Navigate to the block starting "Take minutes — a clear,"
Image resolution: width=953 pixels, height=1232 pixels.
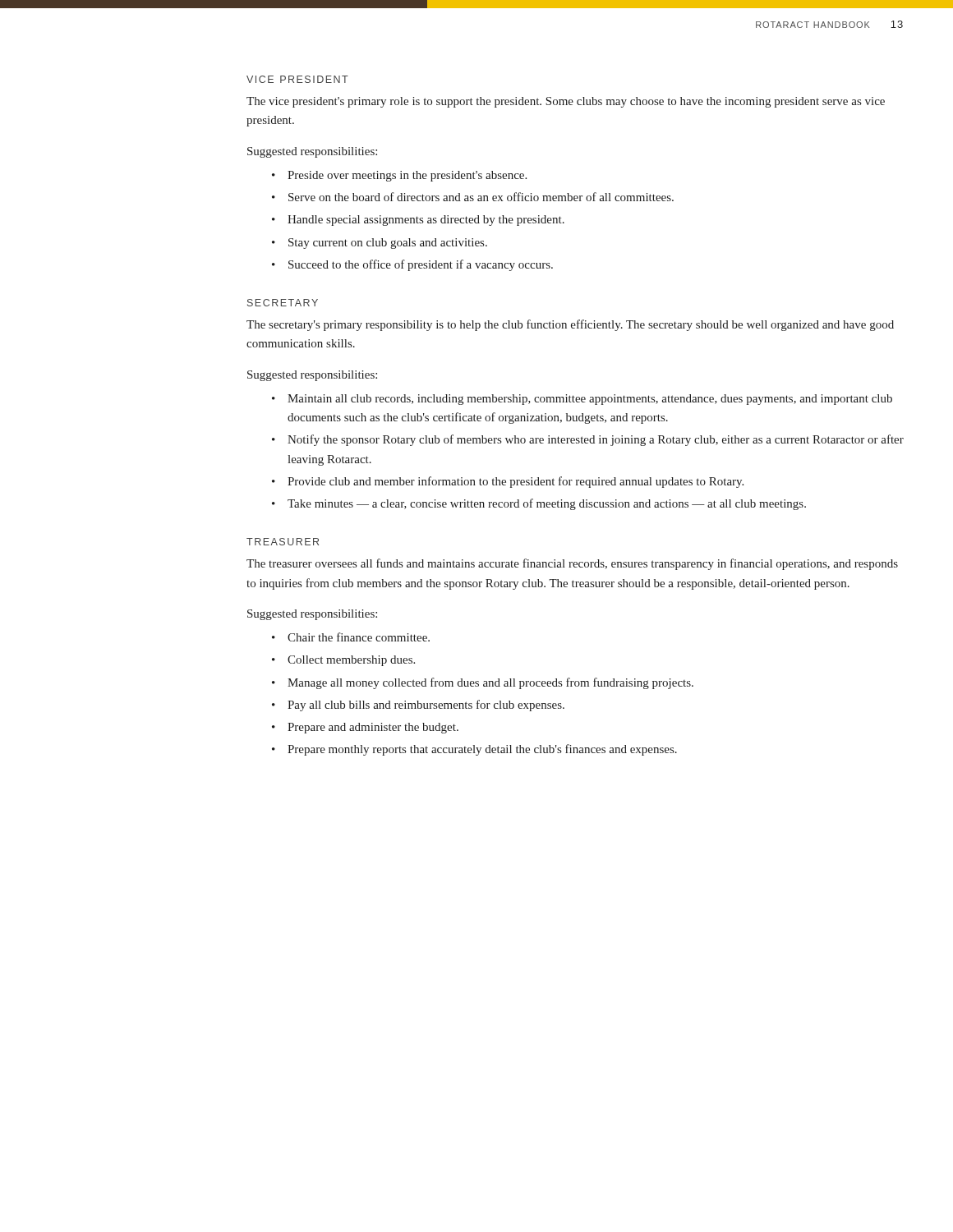click(x=547, y=503)
